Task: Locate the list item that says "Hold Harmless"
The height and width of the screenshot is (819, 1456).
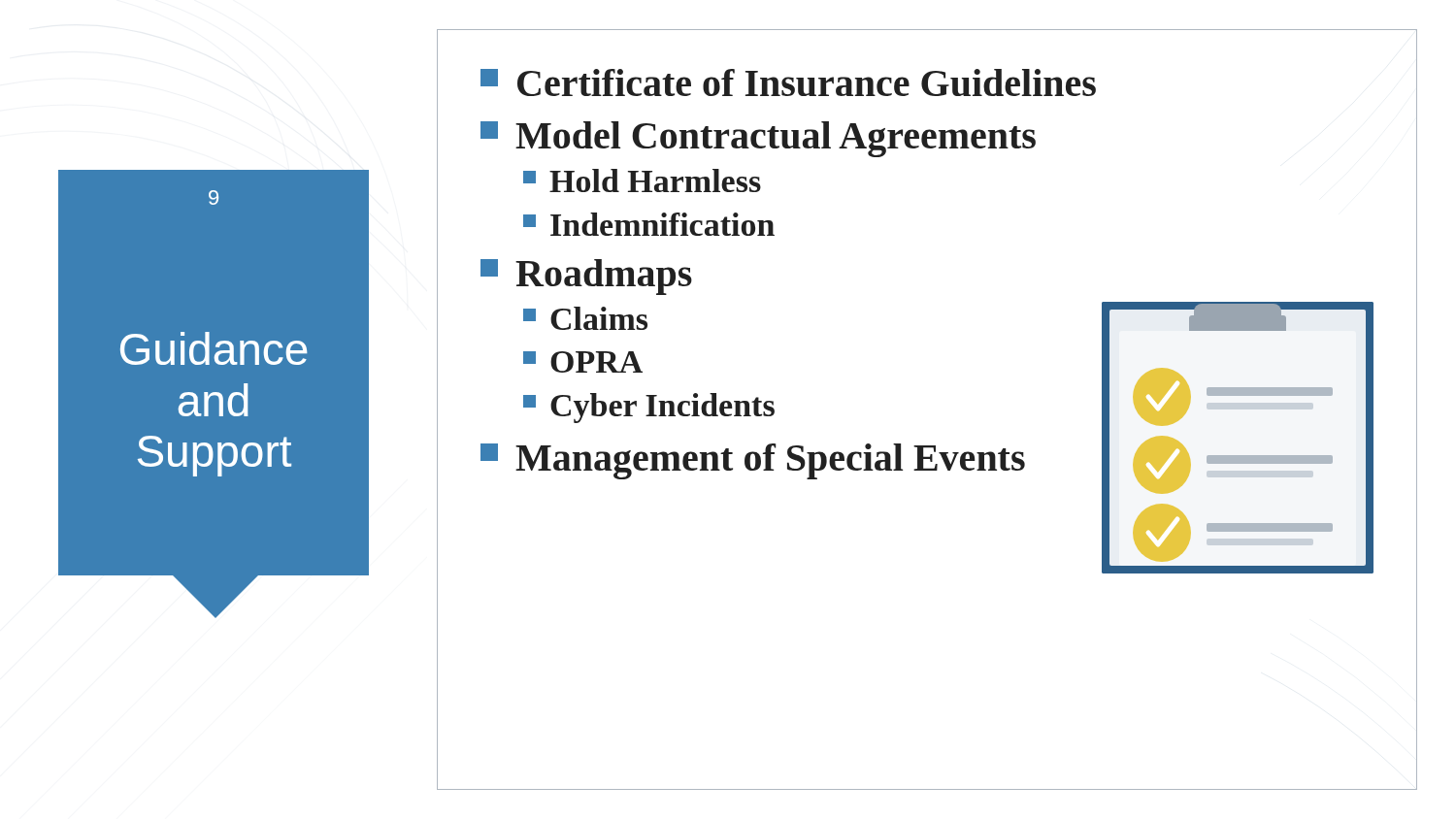Action: [x=642, y=182]
